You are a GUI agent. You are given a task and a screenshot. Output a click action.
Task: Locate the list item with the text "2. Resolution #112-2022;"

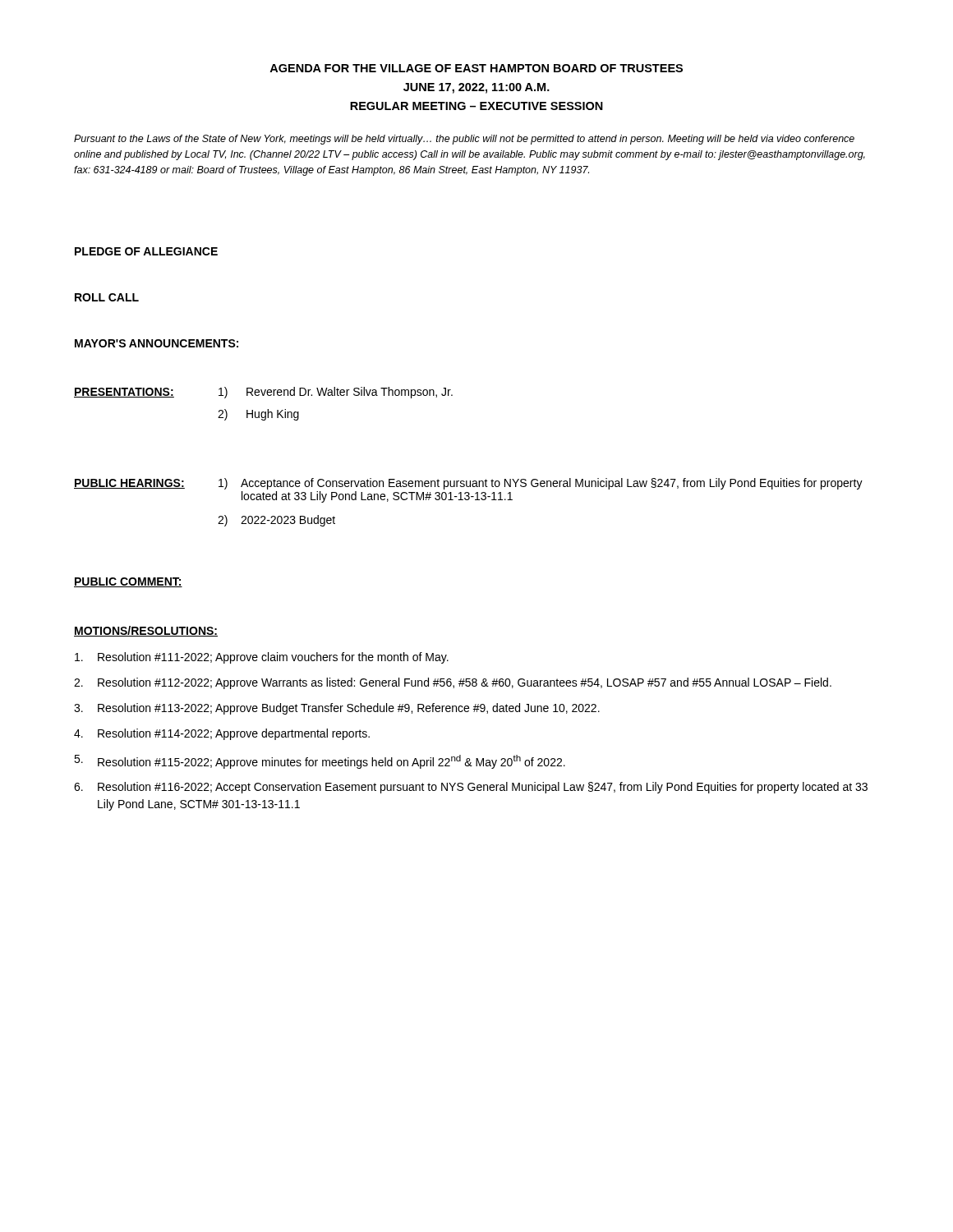point(476,683)
